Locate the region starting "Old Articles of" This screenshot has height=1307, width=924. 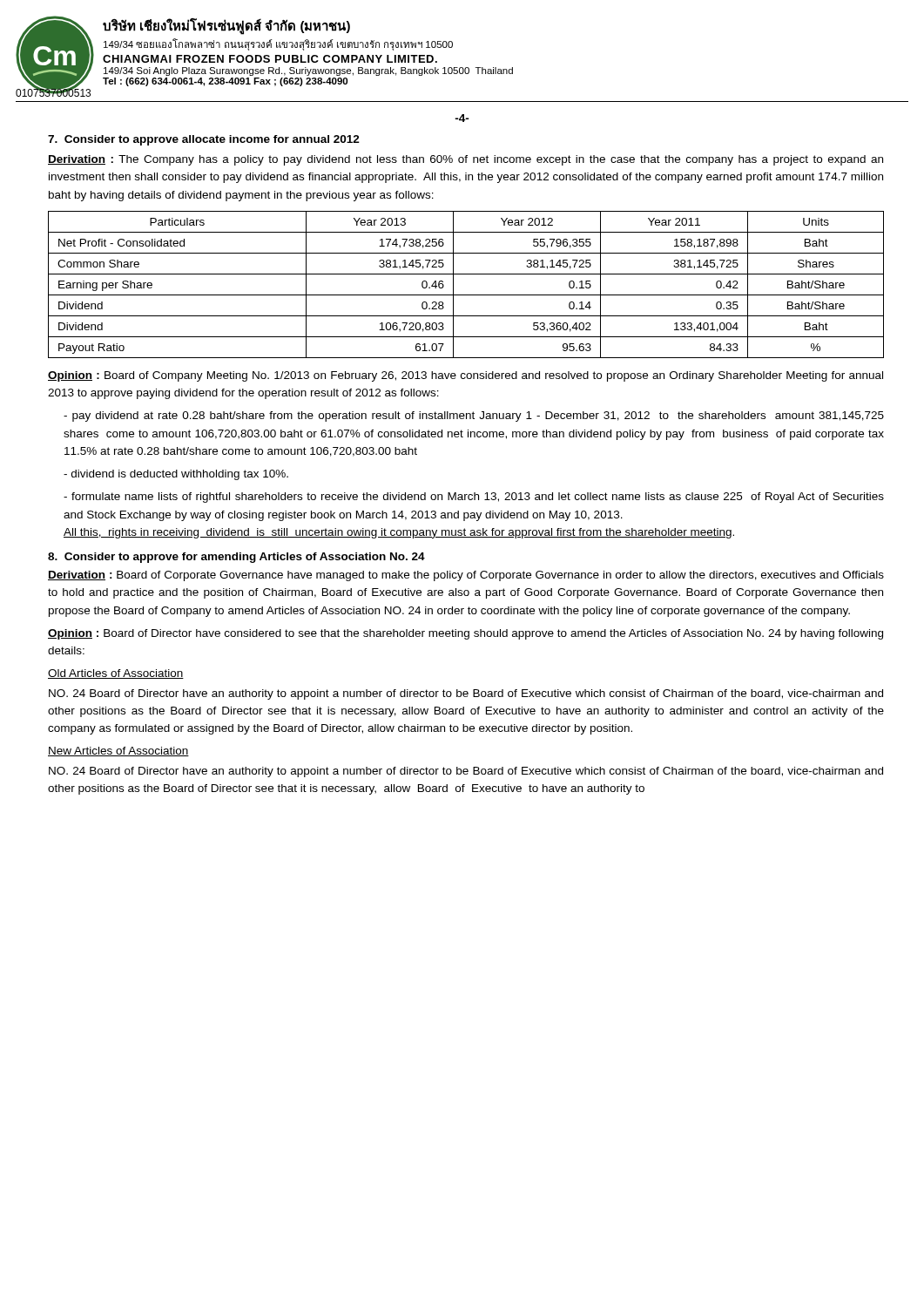[116, 673]
